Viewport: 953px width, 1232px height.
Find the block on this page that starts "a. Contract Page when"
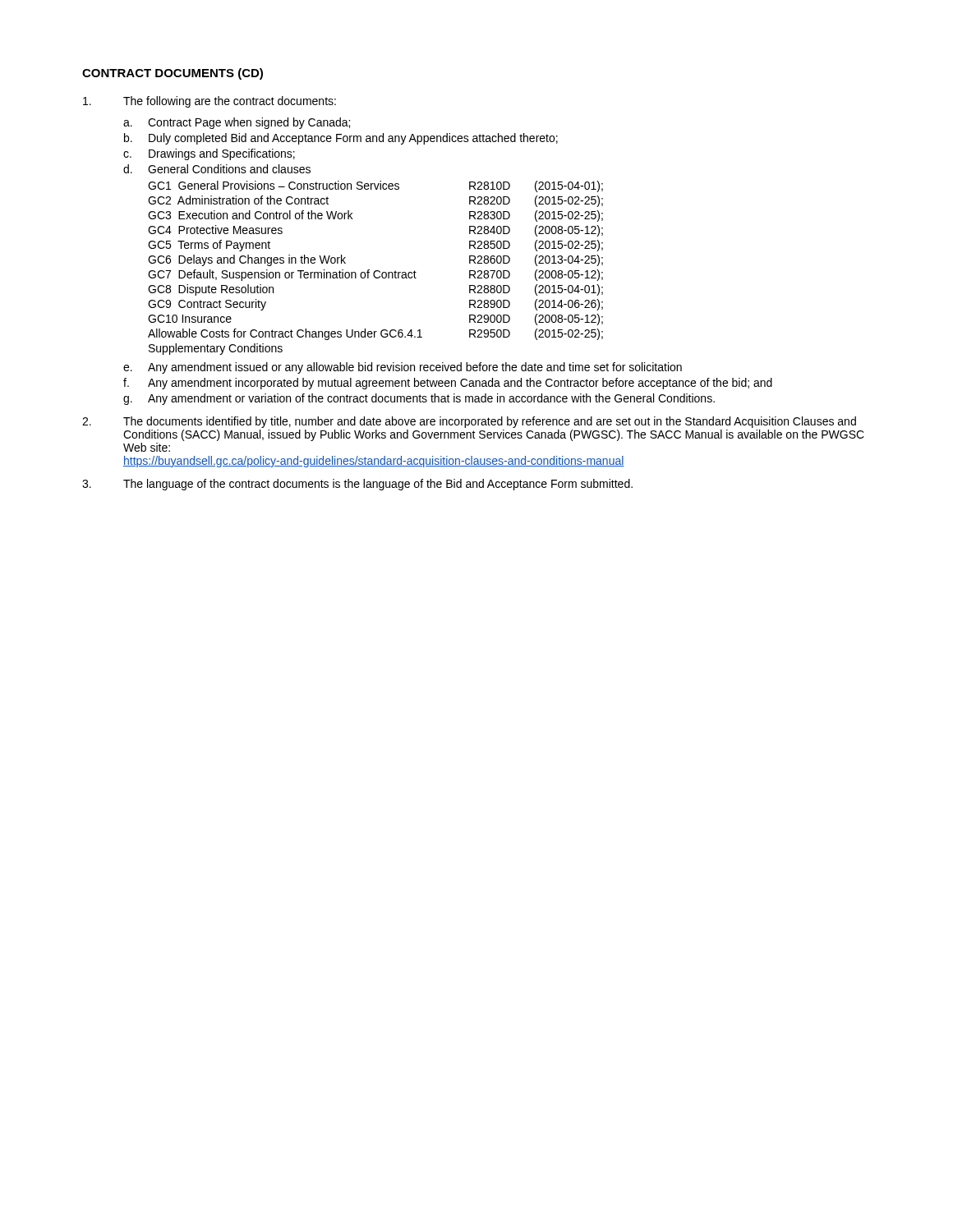point(497,122)
